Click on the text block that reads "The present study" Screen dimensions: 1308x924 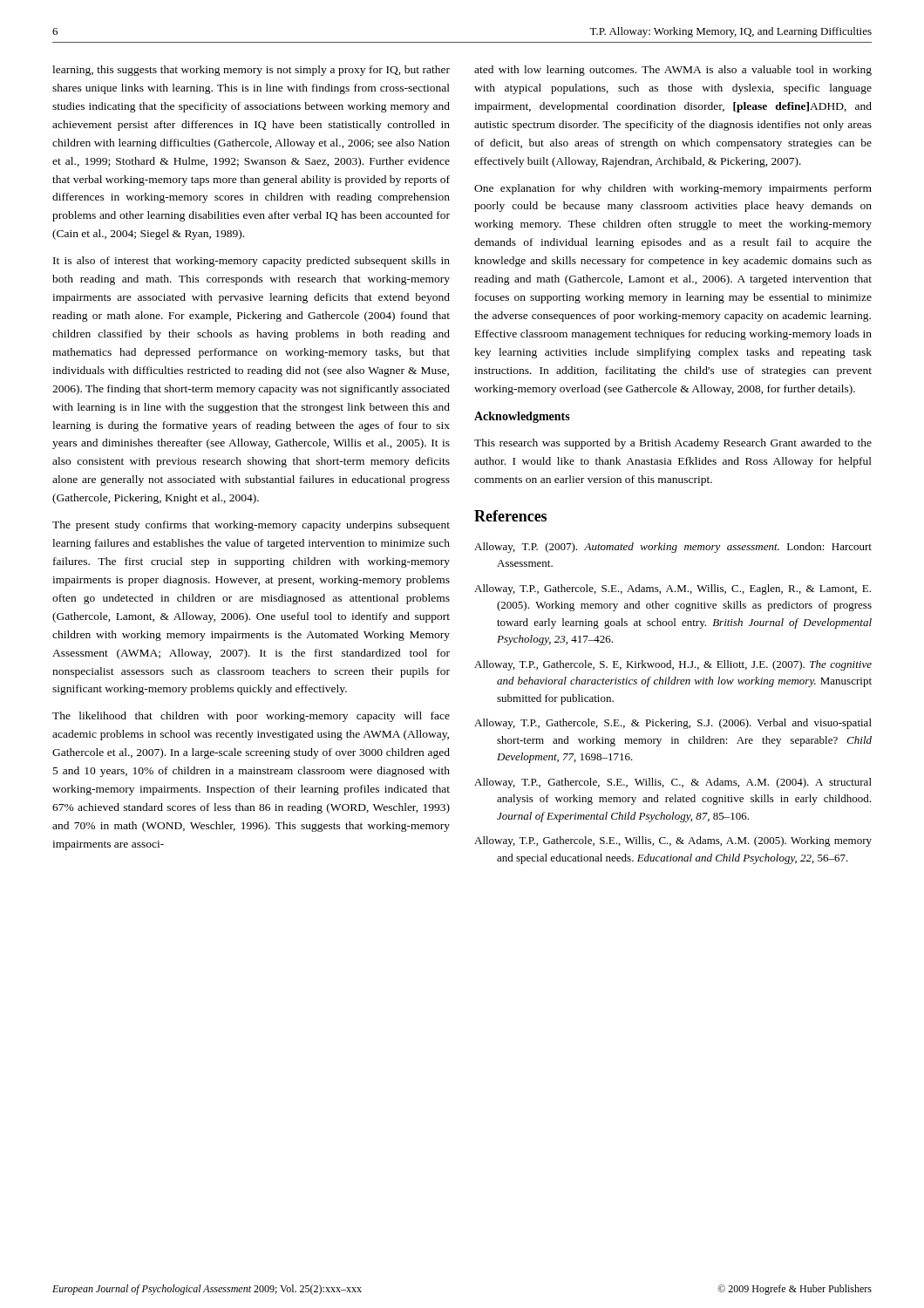(x=251, y=608)
